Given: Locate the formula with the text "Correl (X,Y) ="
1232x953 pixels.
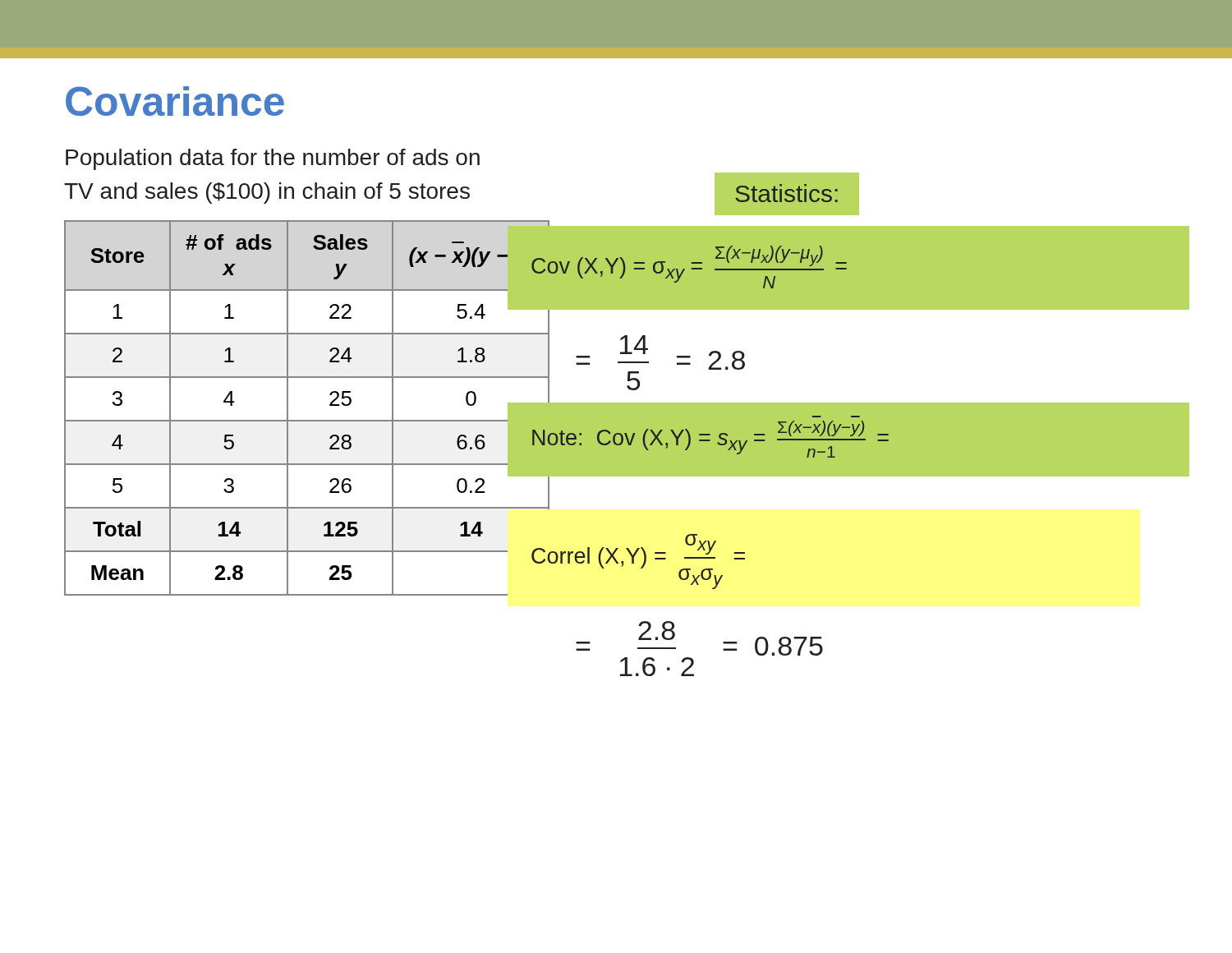Looking at the screenshot, I should pos(638,558).
